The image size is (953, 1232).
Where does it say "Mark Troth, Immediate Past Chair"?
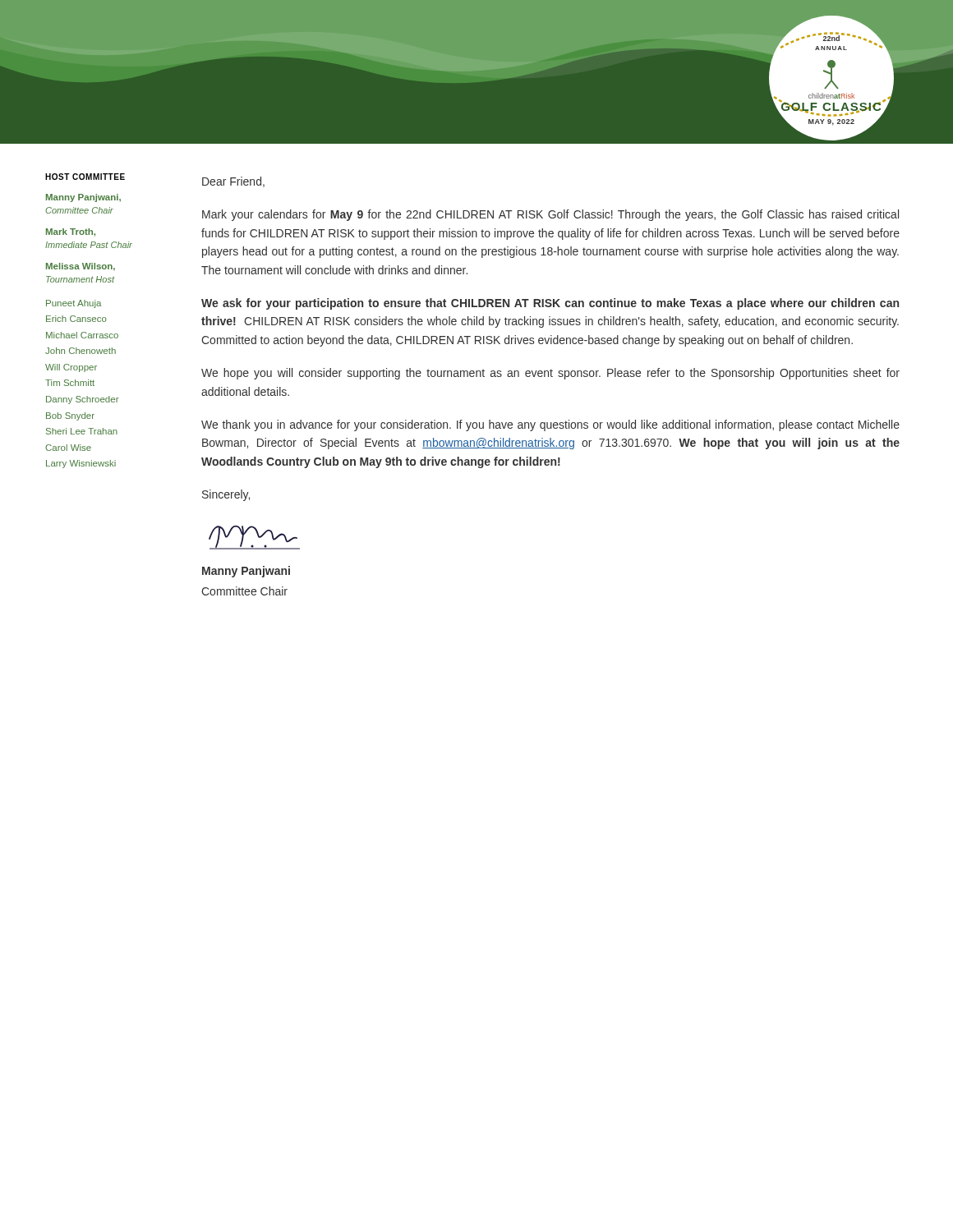tap(109, 238)
